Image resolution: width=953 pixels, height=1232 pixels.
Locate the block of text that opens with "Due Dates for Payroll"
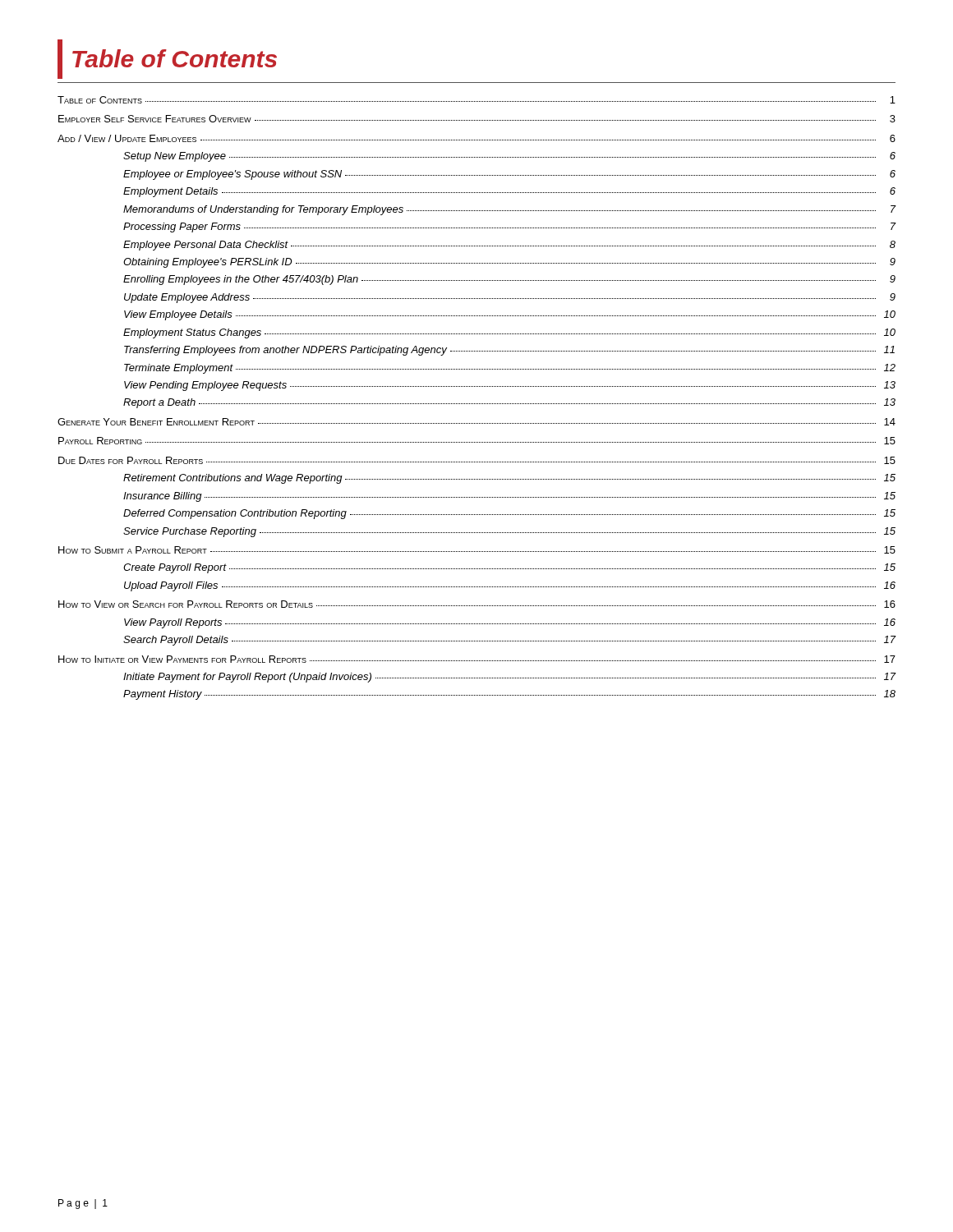(476, 460)
